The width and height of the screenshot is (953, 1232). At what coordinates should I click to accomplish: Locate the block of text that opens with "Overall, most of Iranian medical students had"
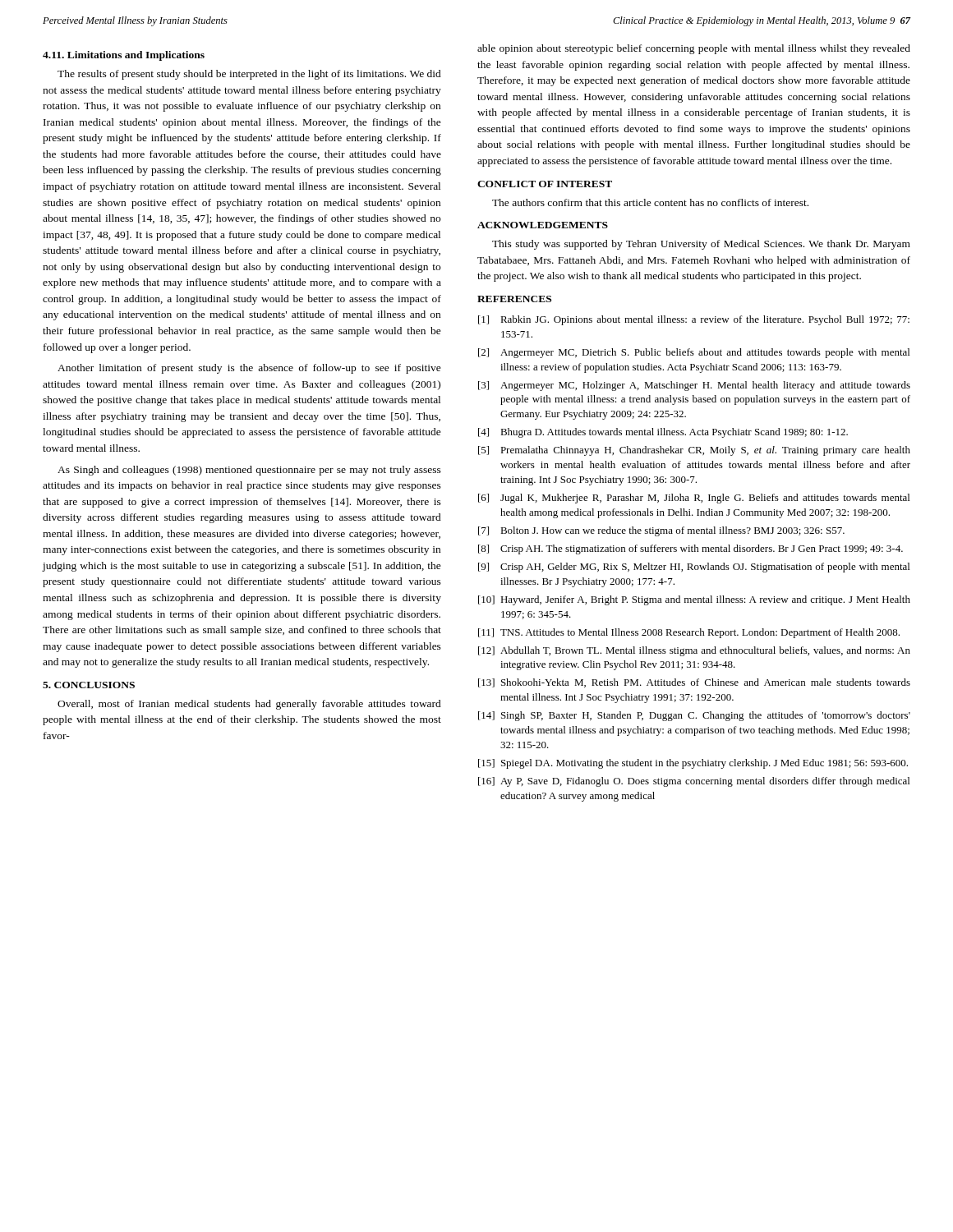[242, 720]
